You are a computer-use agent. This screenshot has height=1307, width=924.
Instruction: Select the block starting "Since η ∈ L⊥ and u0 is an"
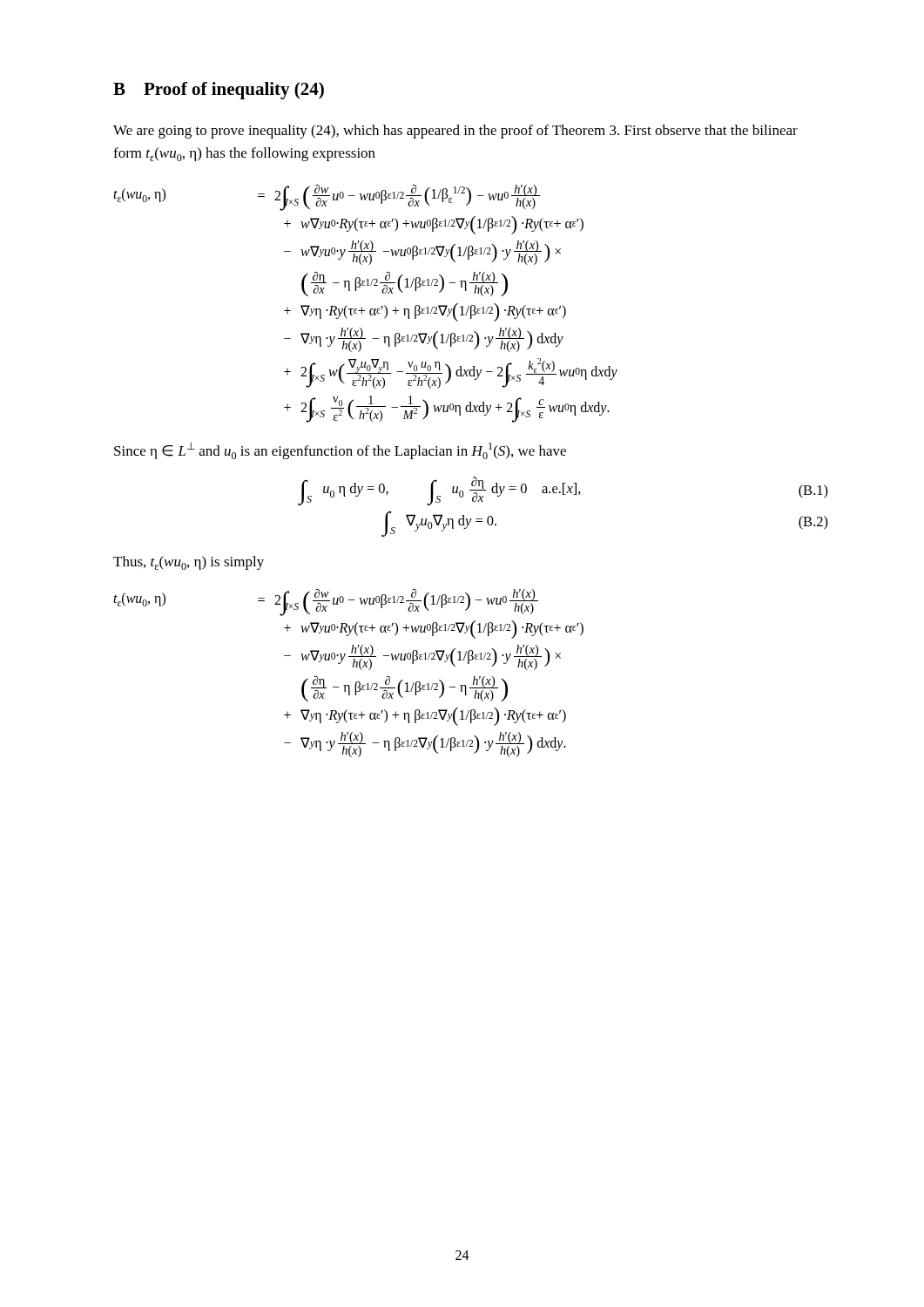pos(340,451)
